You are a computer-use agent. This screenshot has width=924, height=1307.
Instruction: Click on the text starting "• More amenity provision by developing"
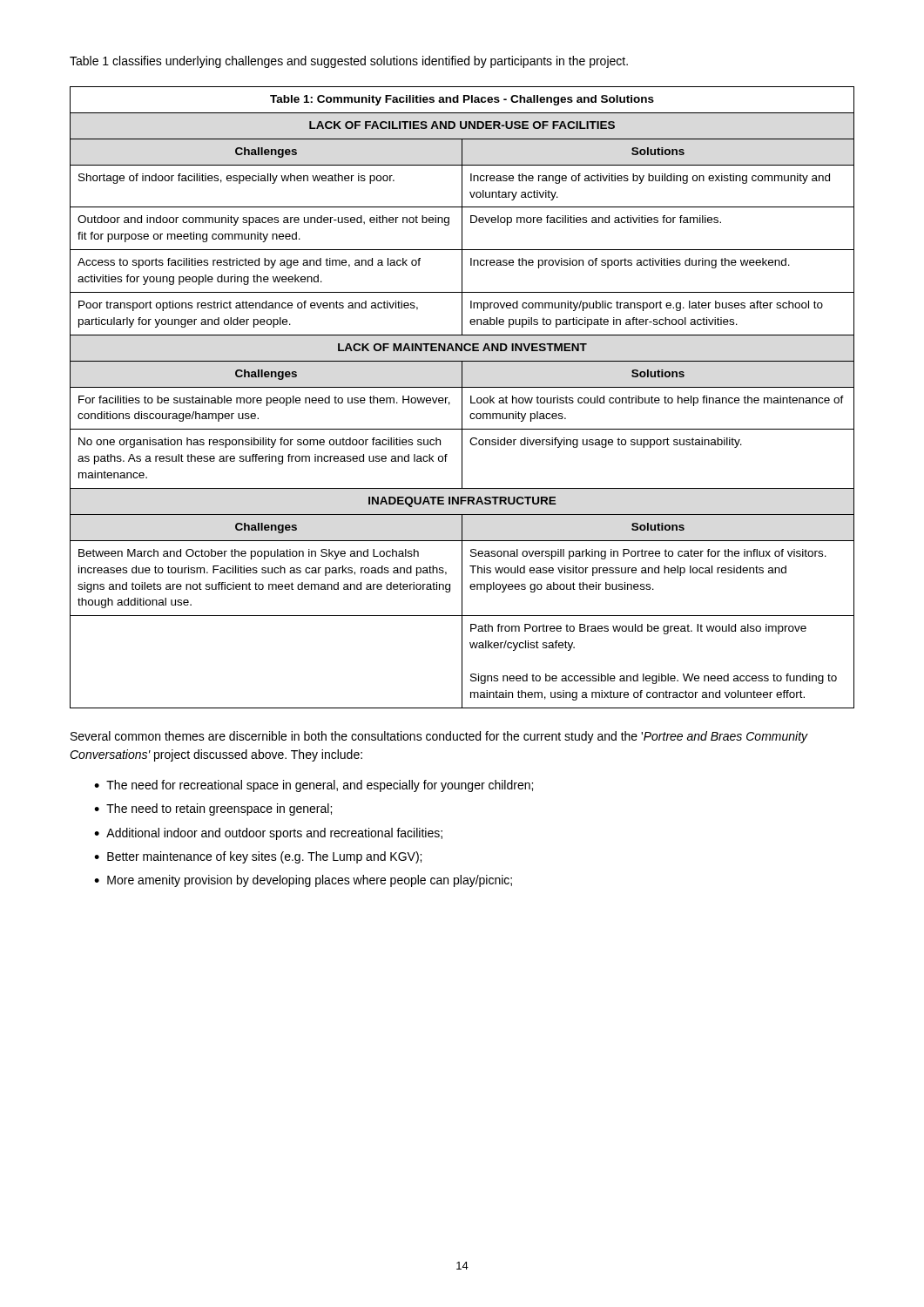point(304,882)
